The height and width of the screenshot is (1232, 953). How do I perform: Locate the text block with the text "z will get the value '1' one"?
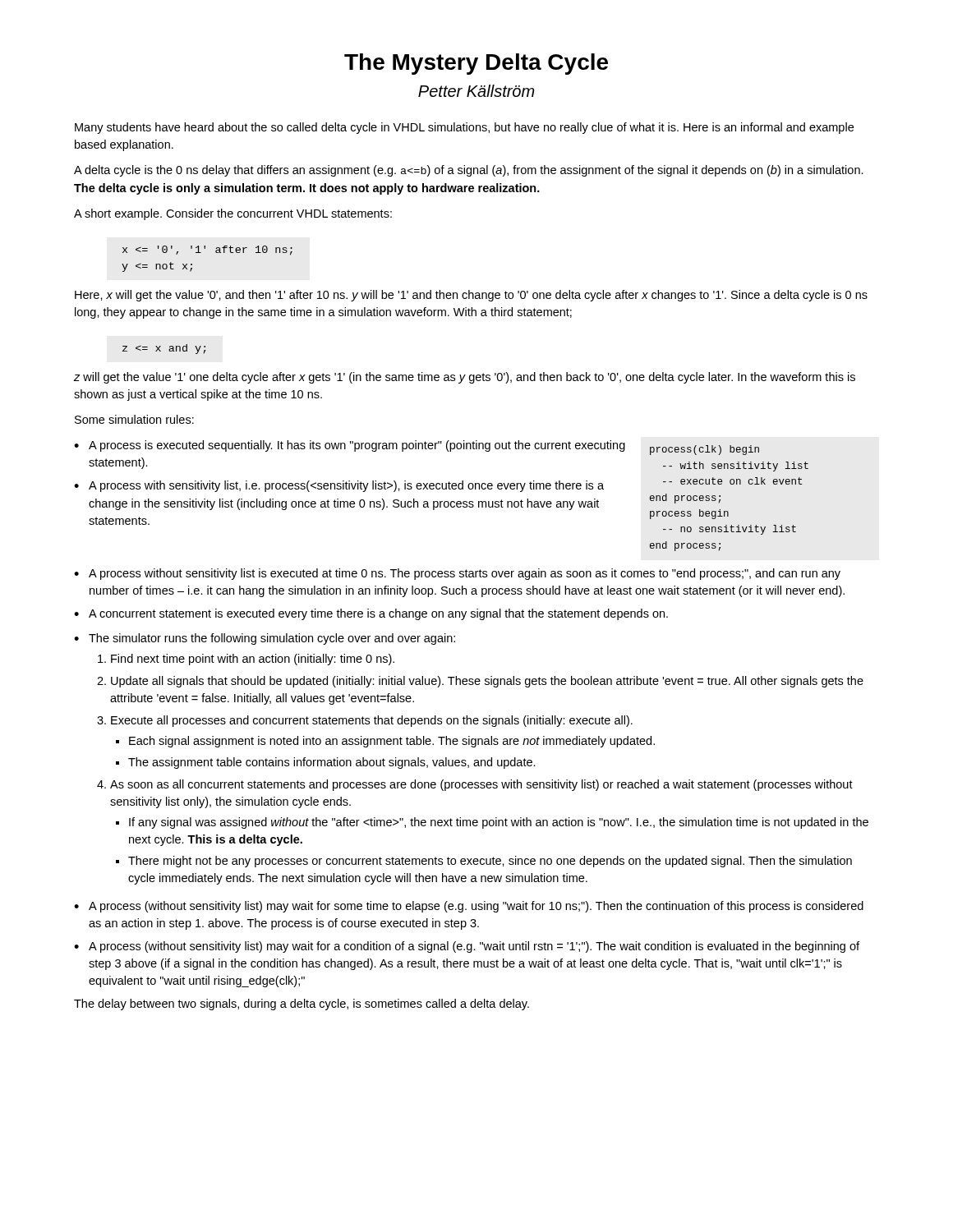pyautogui.click(x=476, y=386)
